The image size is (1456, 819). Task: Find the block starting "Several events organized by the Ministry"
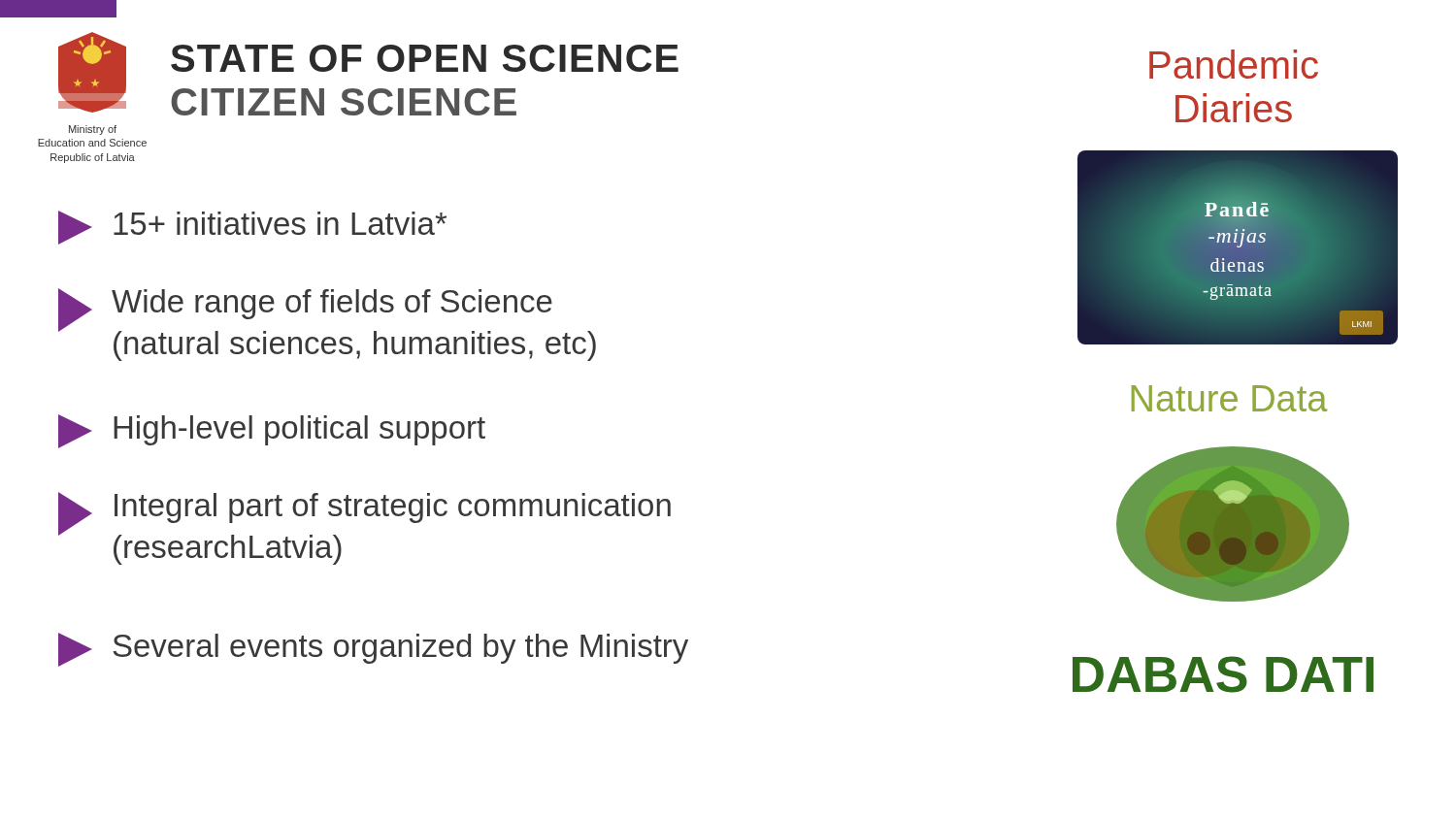[x=371, y=649]
